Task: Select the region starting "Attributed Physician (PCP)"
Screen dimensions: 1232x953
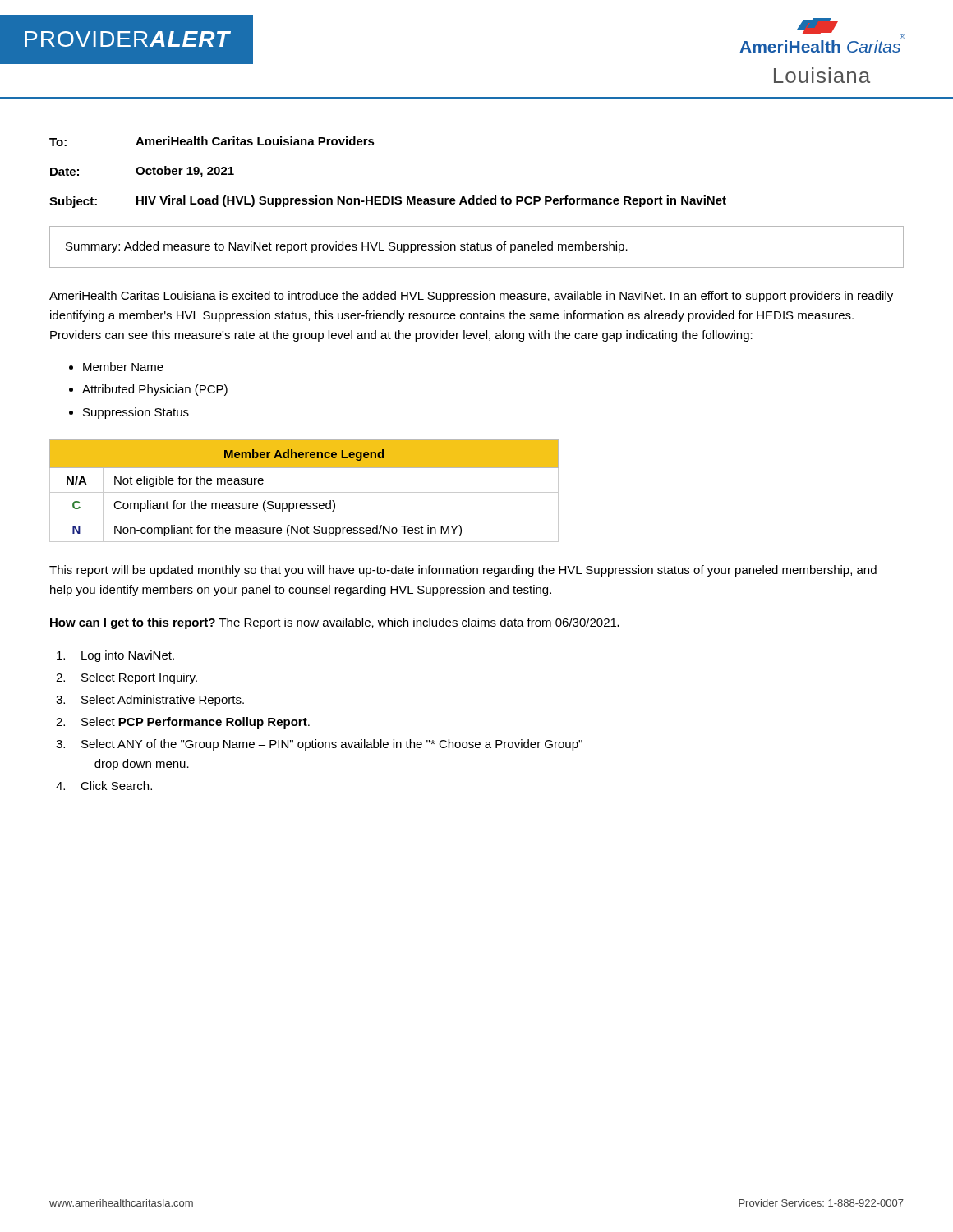Action: pyautogui.click(x=155, y=389)
